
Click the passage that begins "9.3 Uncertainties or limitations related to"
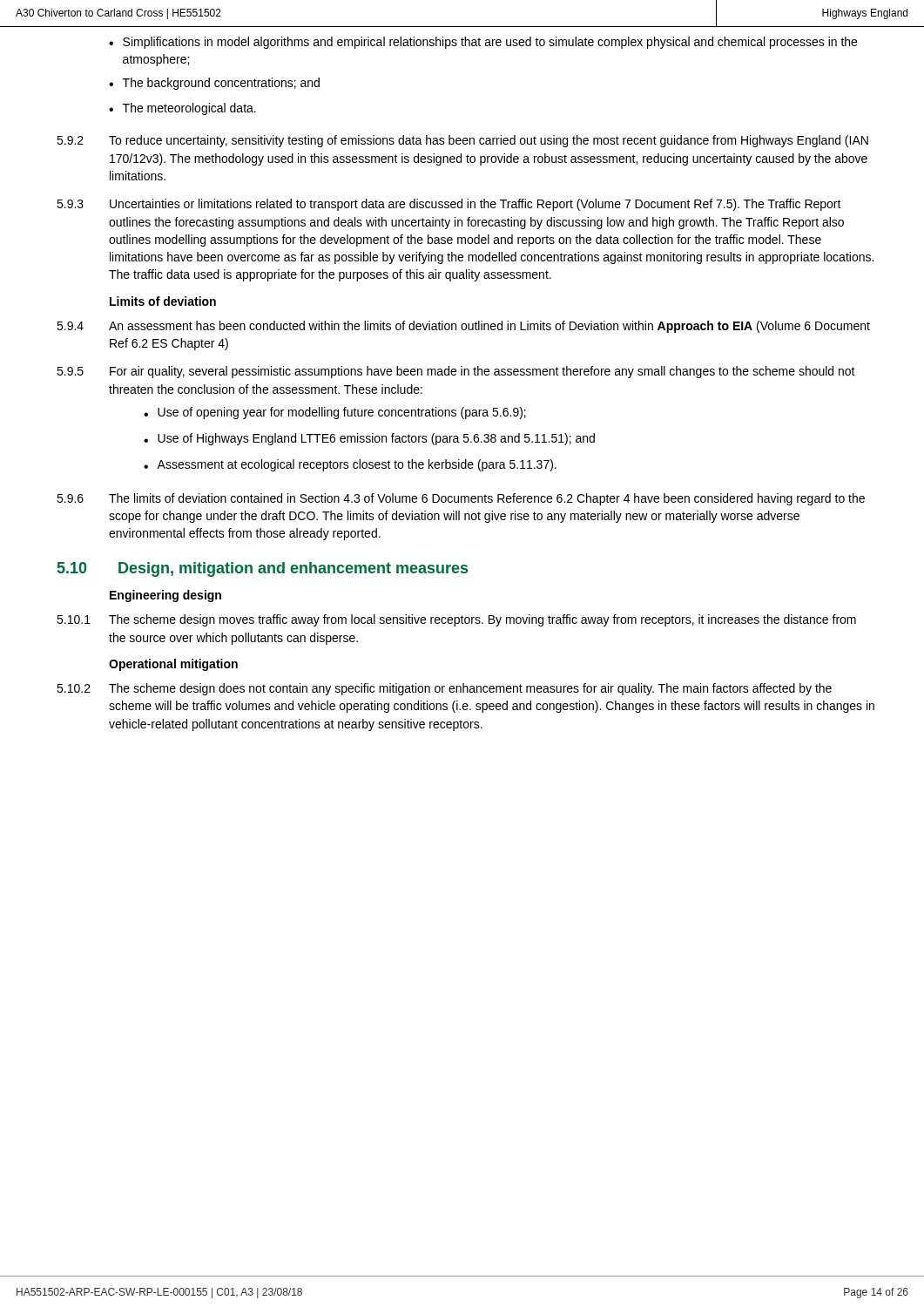coord(466,240)
